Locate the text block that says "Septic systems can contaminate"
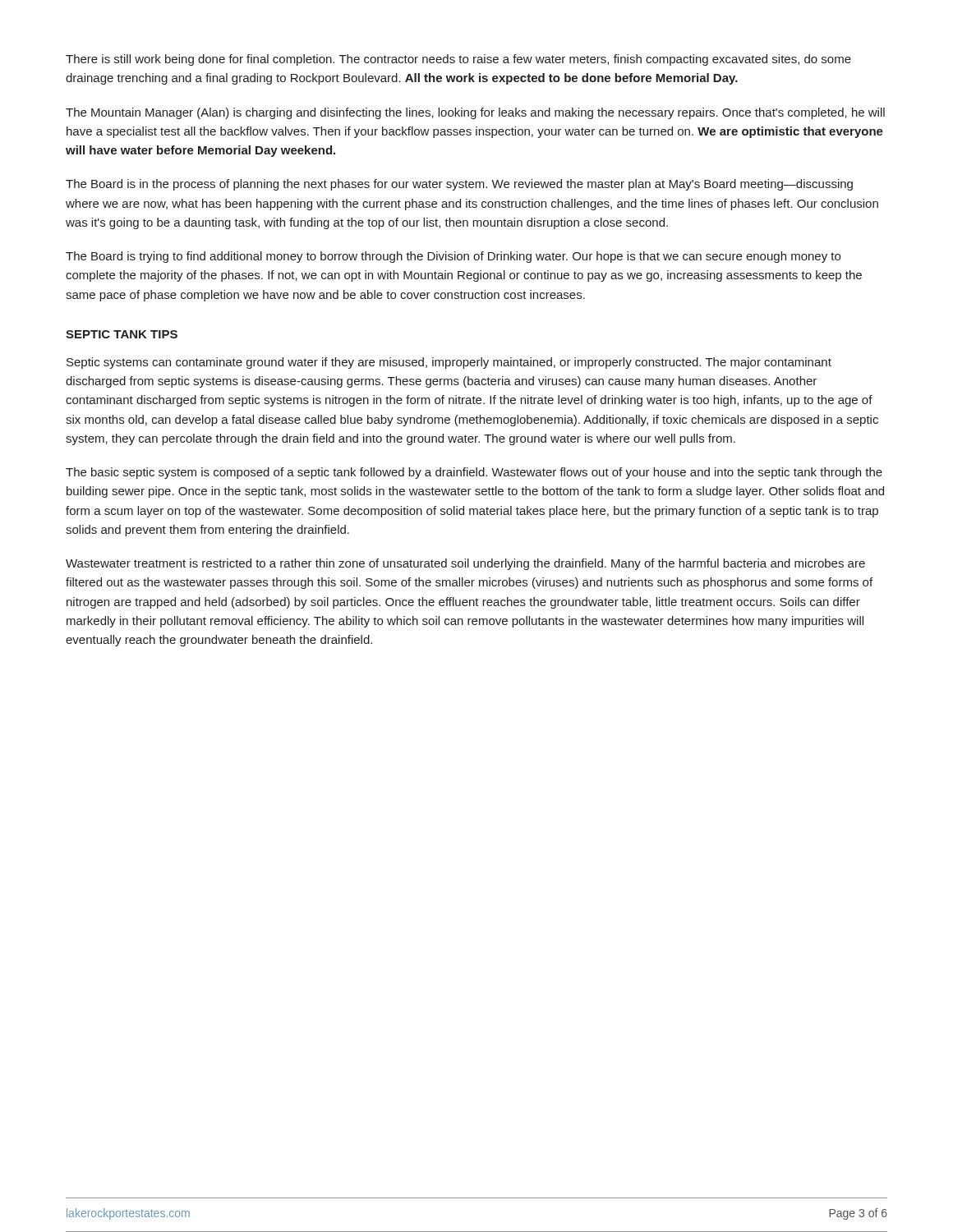Viewport: 953px width, 1232px height. coord(472,400)
